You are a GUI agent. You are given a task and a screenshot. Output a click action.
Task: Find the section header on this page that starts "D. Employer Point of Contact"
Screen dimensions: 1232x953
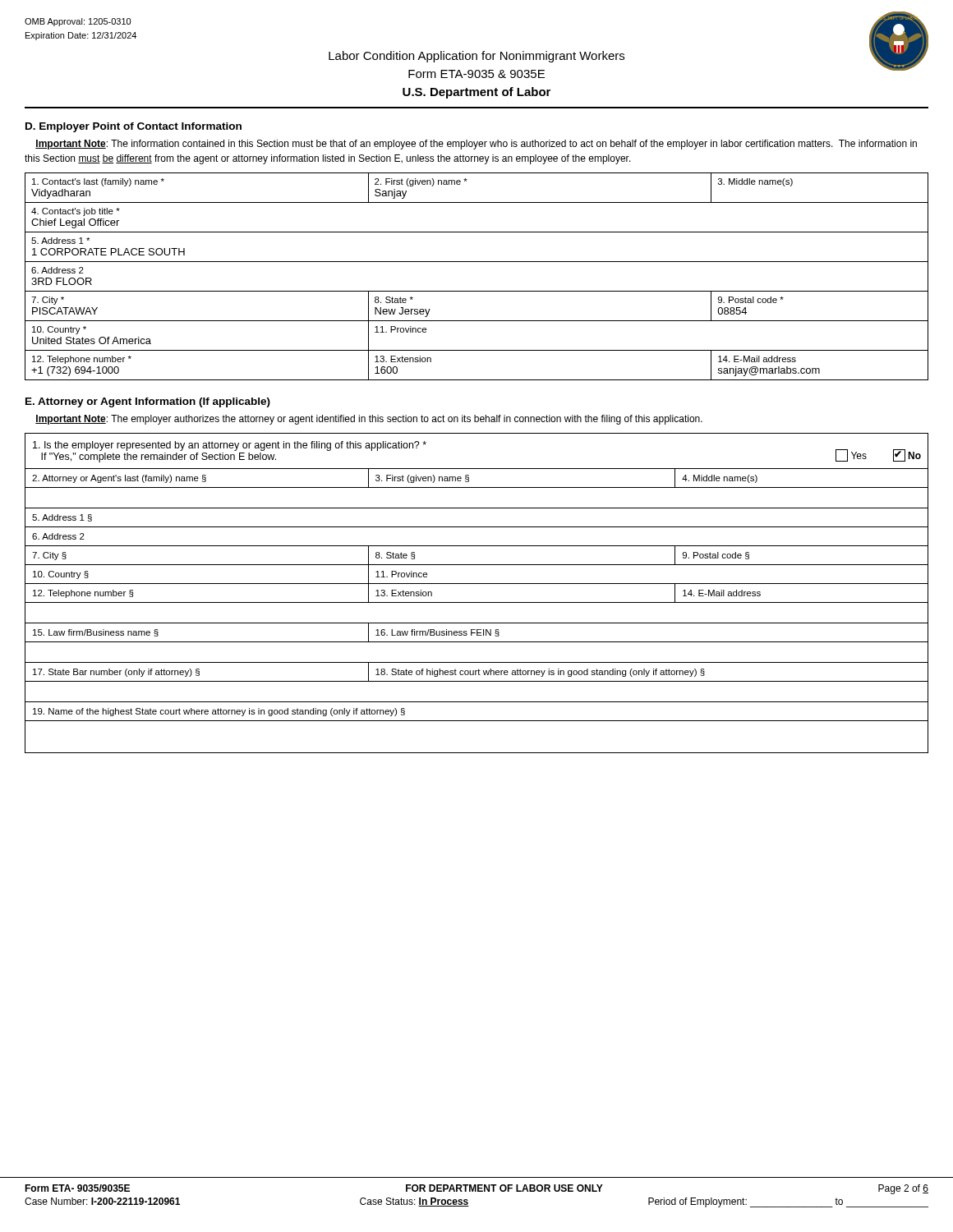tap(133, 126)
